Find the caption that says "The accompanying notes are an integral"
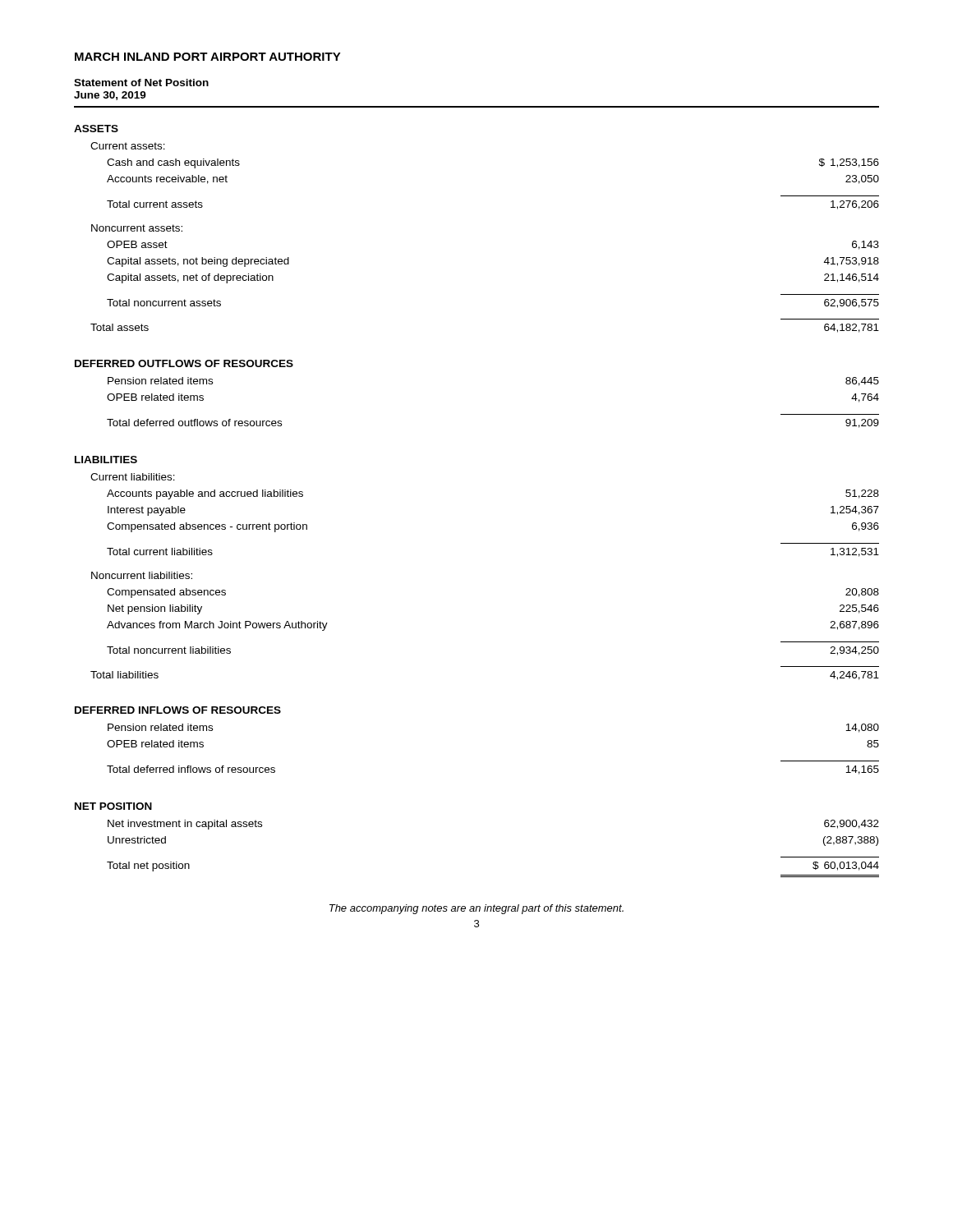 (x=476, y=908)
